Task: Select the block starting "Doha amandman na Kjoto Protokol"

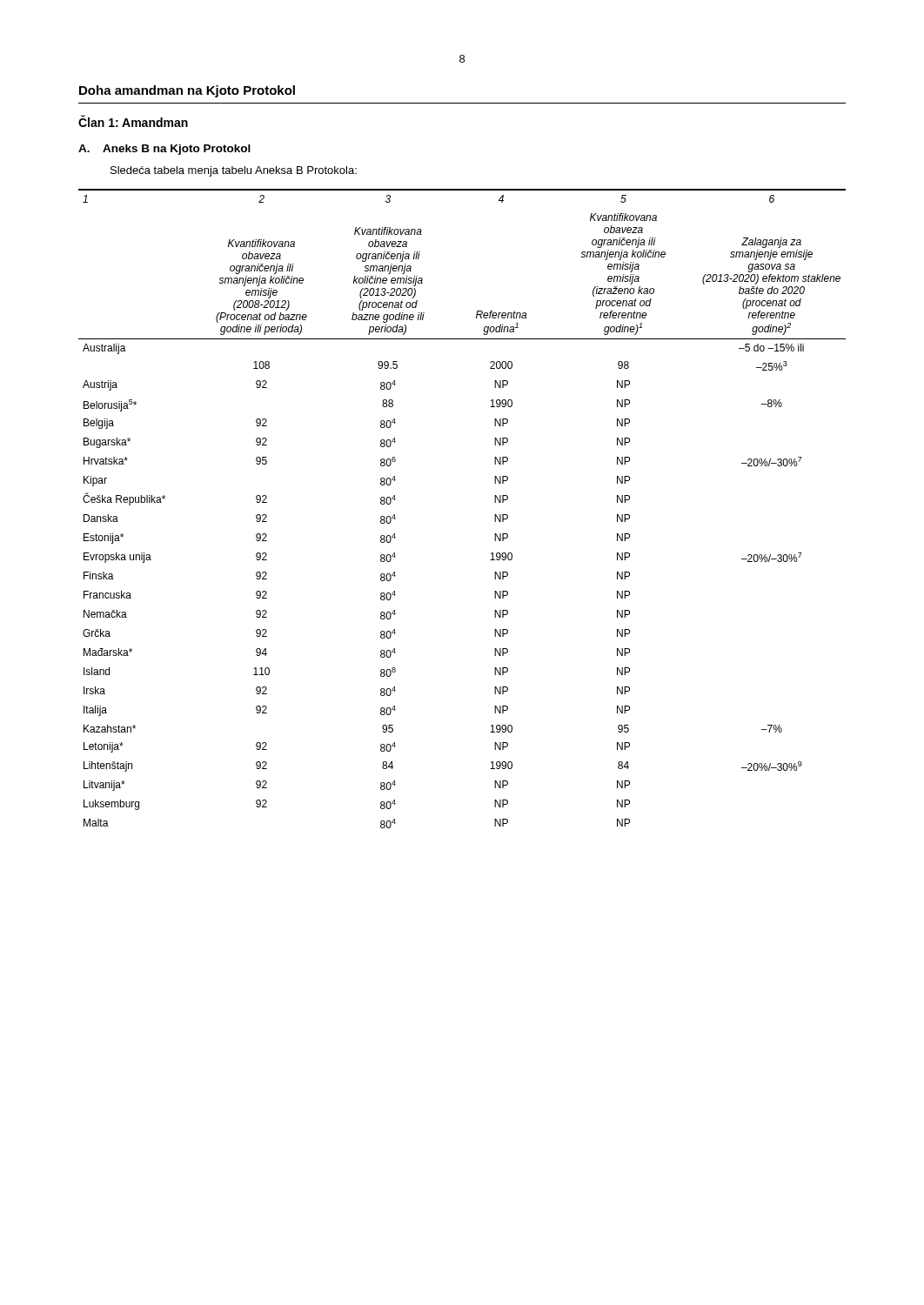Action: coord(187,90)
